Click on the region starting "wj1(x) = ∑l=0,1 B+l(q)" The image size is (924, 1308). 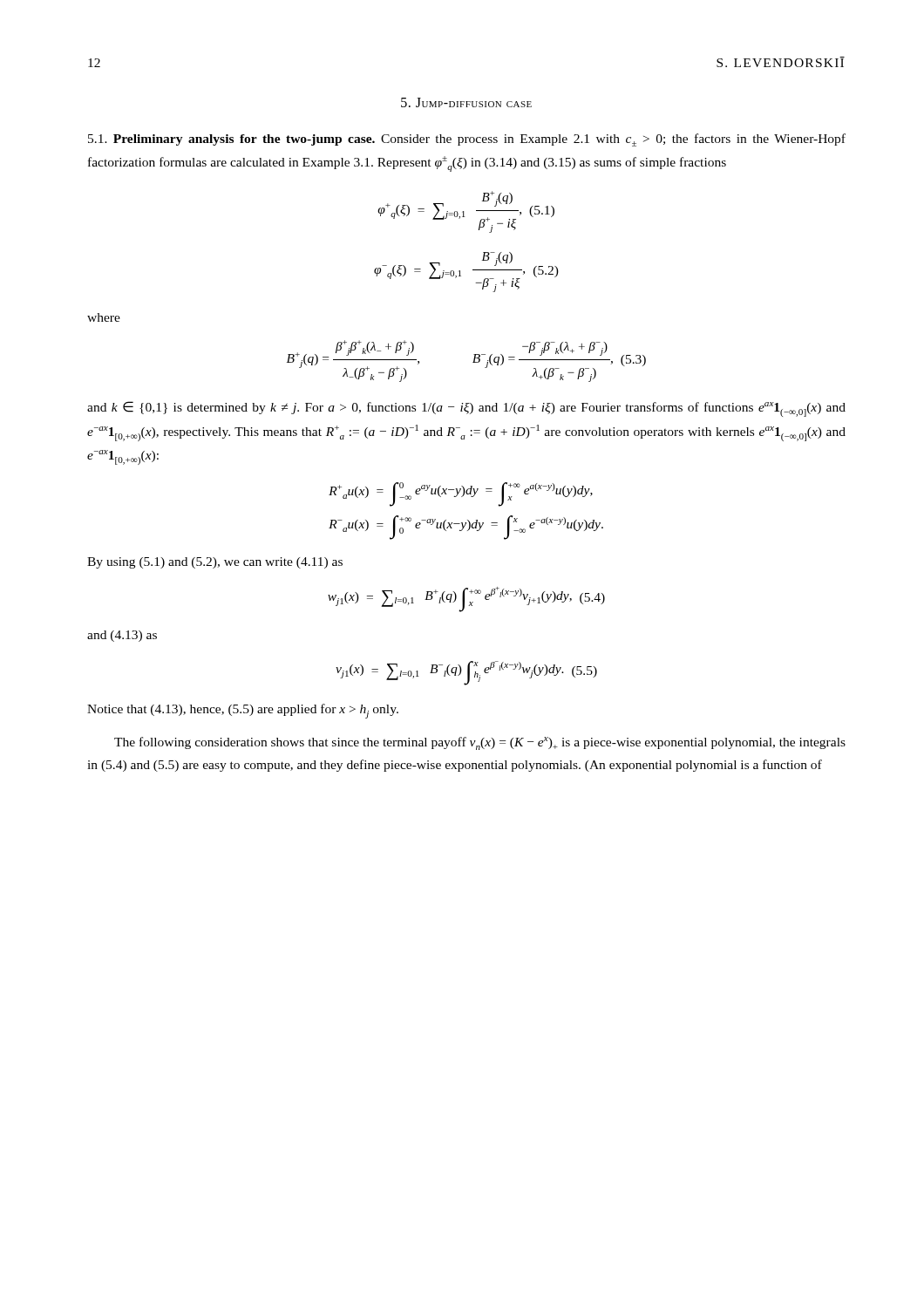pyautogui.click(x=466, y=597)
